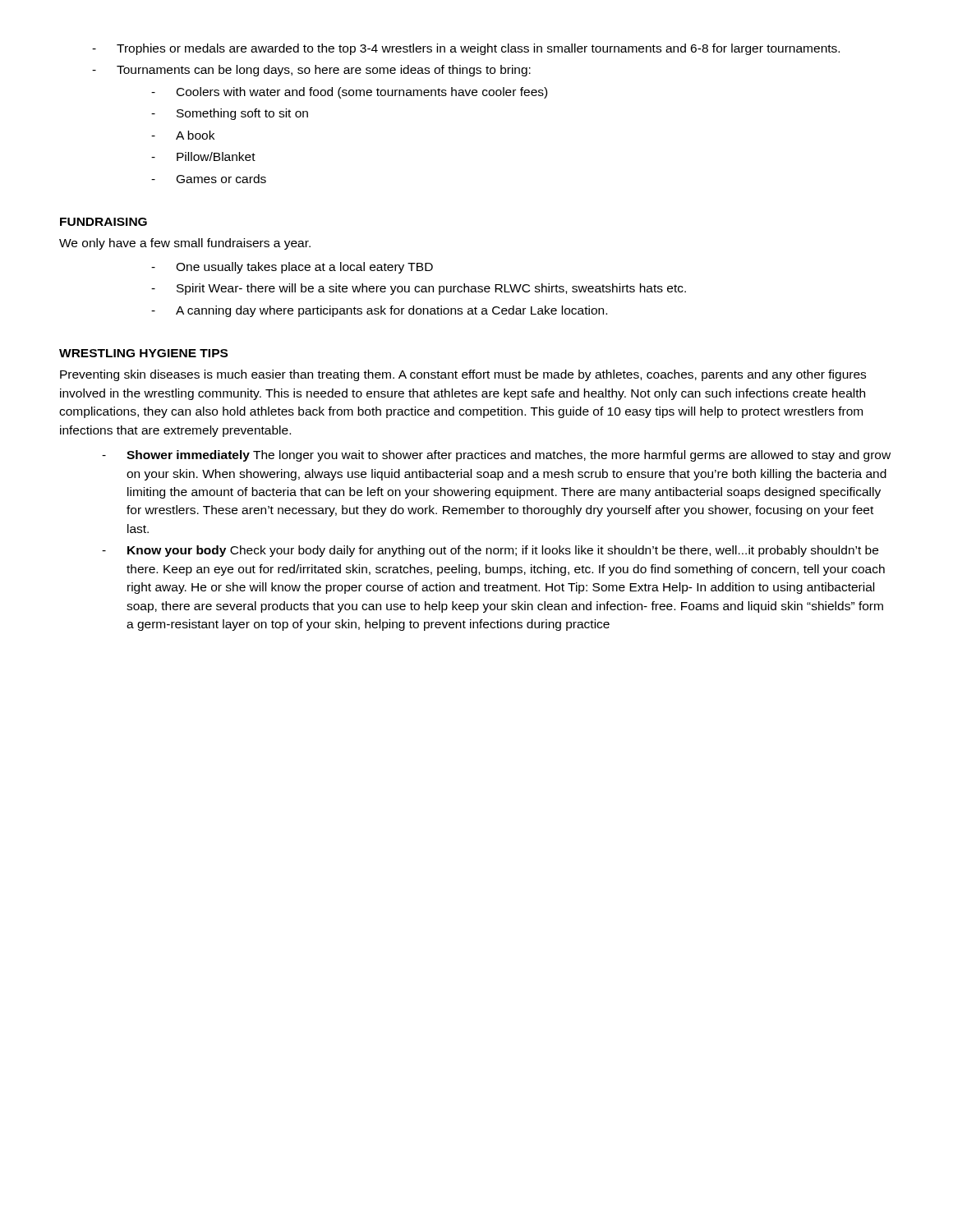Select the section header that reads "WRESTLING HYGIENE TIPS"
953x1232 pixels.
(144, 353)
